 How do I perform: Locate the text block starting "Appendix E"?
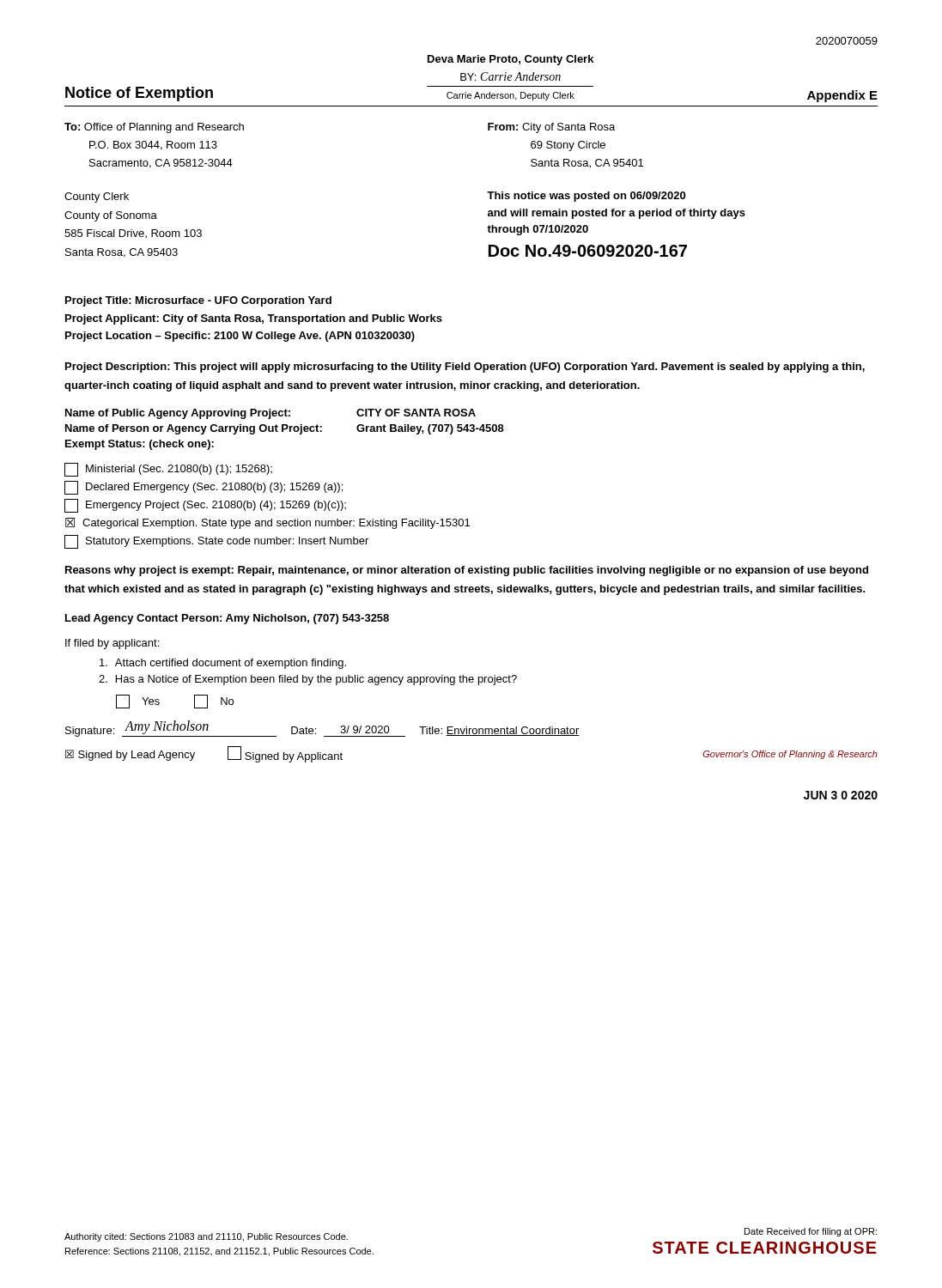point(842,95)
